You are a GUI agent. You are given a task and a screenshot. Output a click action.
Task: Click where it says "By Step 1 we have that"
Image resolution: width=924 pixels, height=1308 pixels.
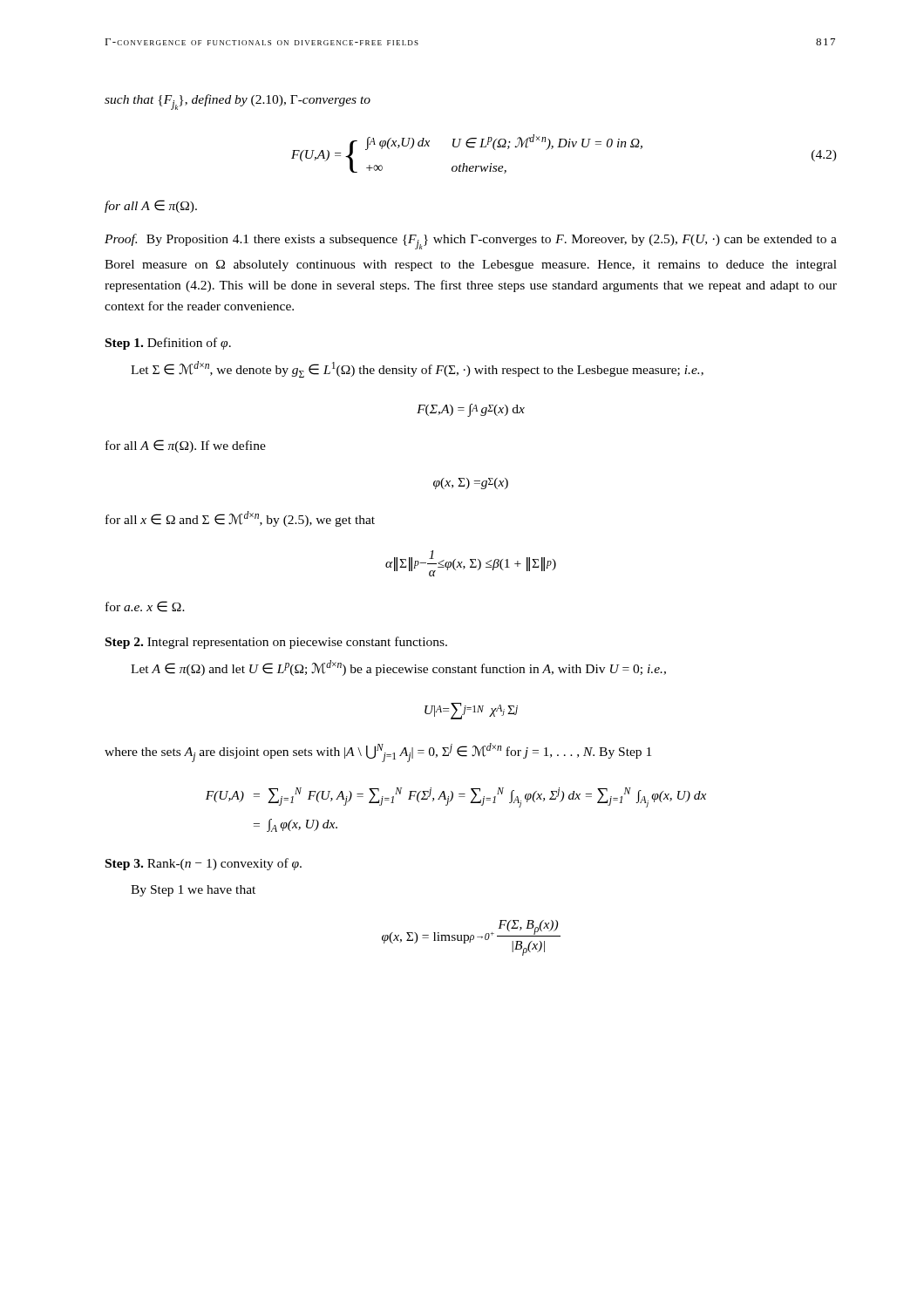pos(193,889)
